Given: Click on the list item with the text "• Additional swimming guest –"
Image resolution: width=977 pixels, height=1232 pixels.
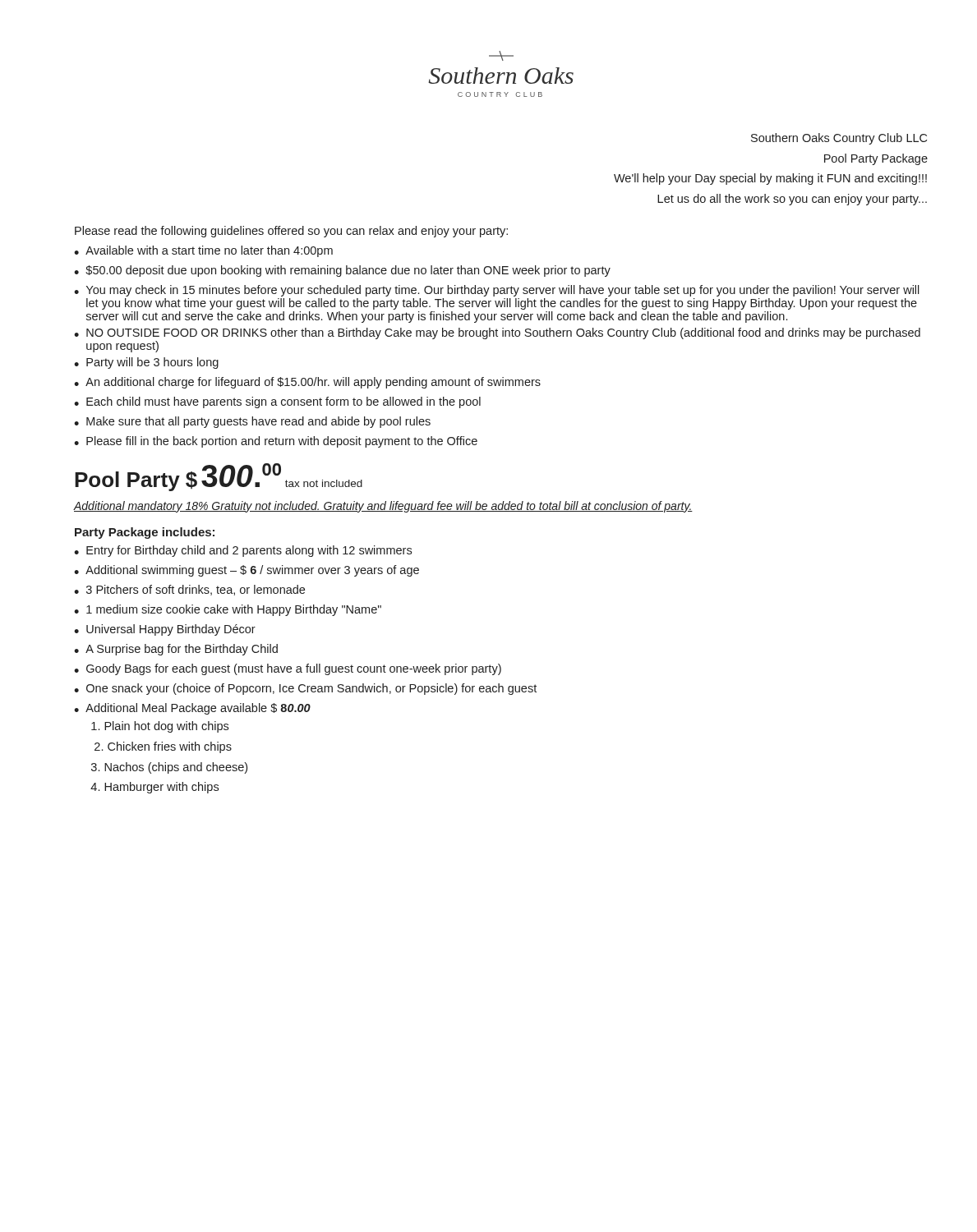Looking at the screenshot, I should coord(247,572).
